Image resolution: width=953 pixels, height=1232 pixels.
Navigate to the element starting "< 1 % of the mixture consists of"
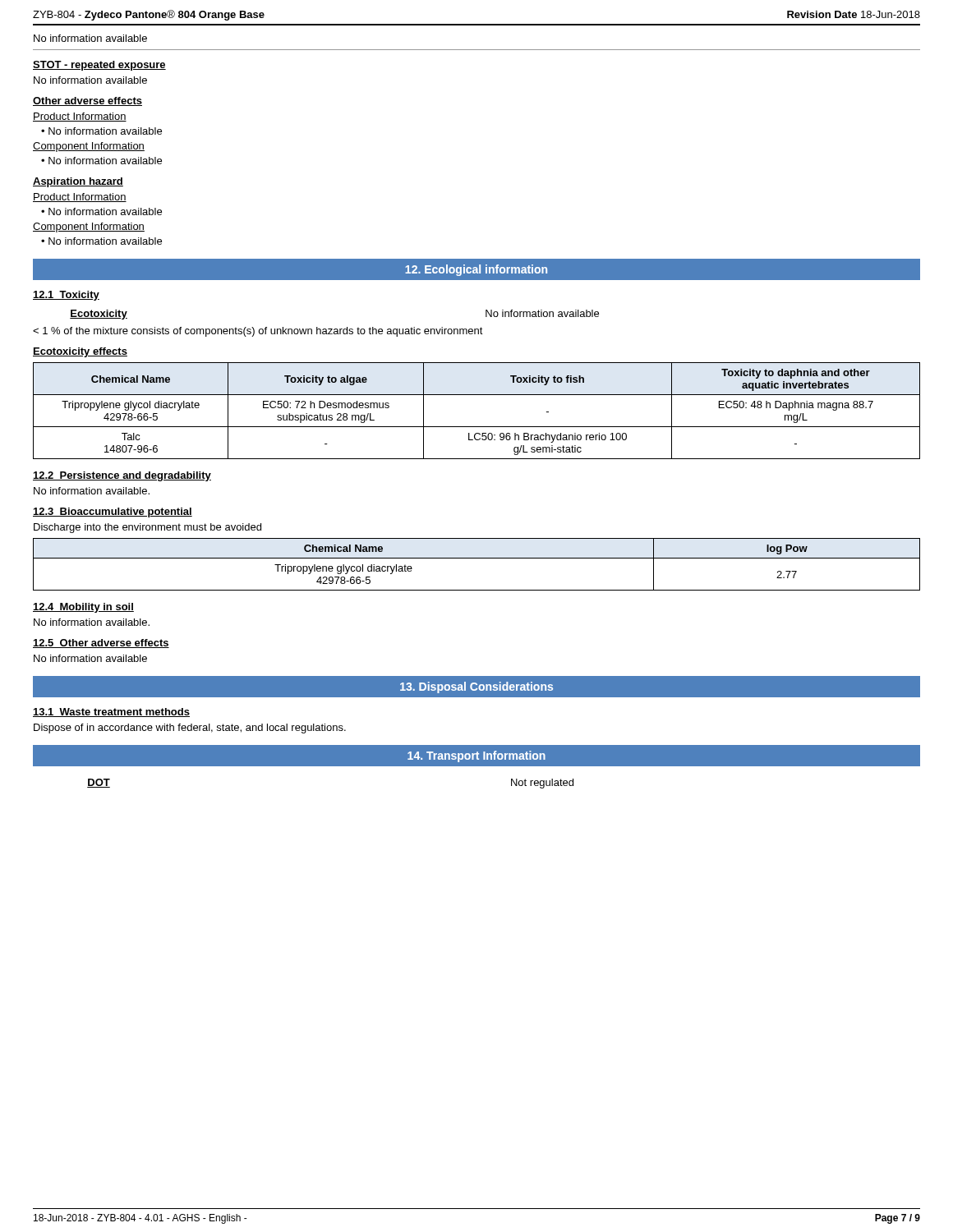tap(258, 331)
